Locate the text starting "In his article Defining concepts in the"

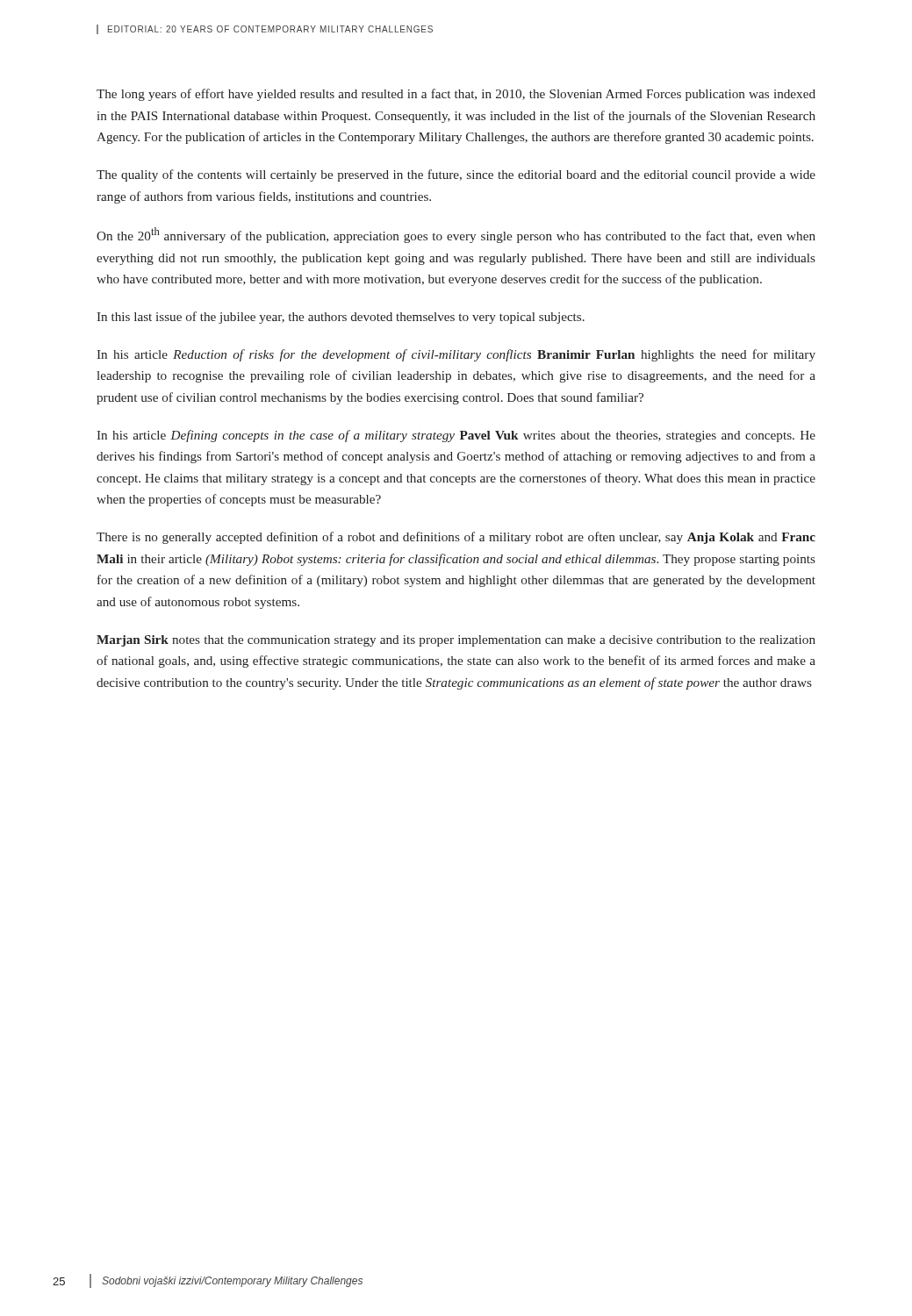point(456,467)
